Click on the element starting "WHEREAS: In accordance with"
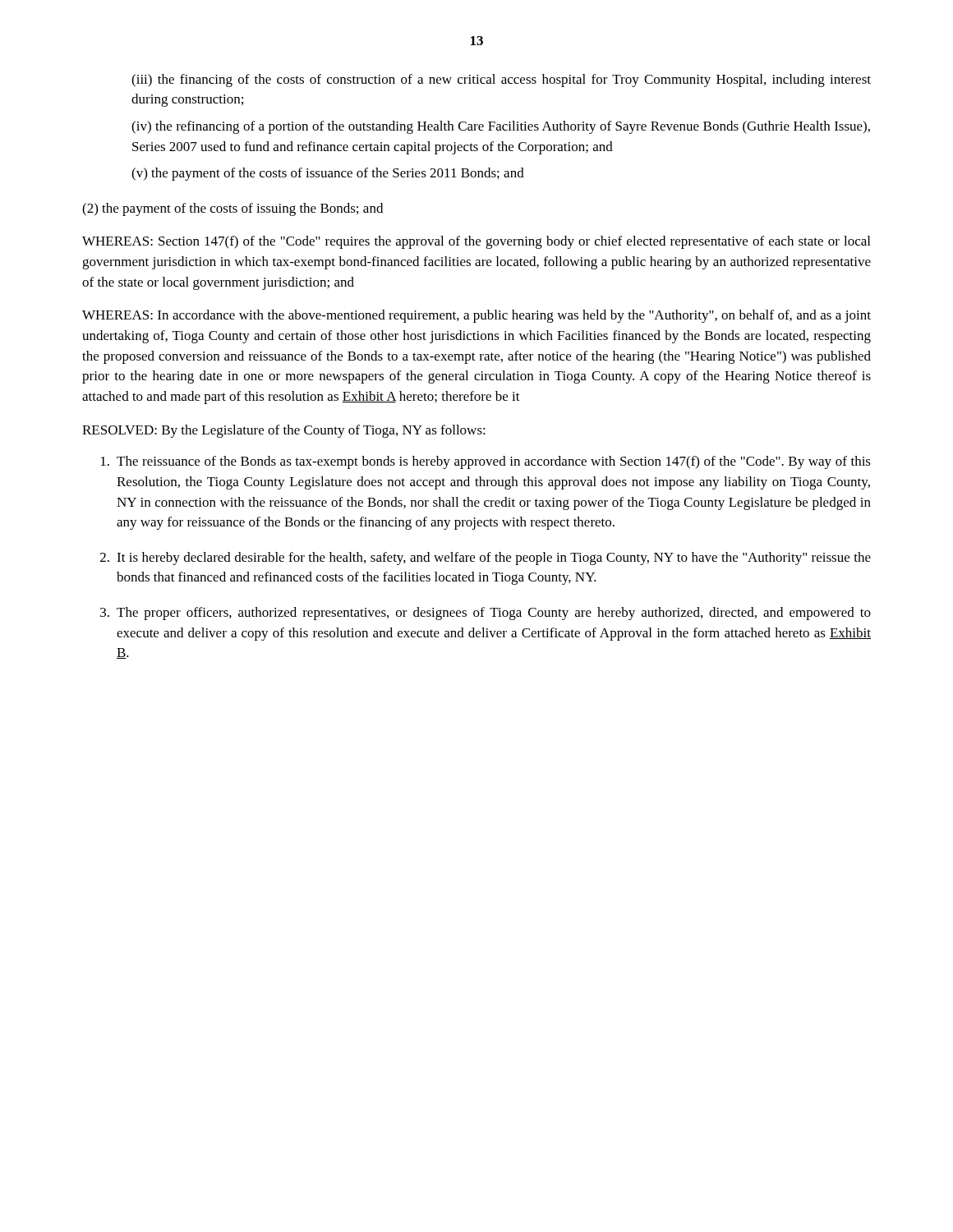Image resolution: width=953 pixels, height=1232 pixels. click(476, 356)
